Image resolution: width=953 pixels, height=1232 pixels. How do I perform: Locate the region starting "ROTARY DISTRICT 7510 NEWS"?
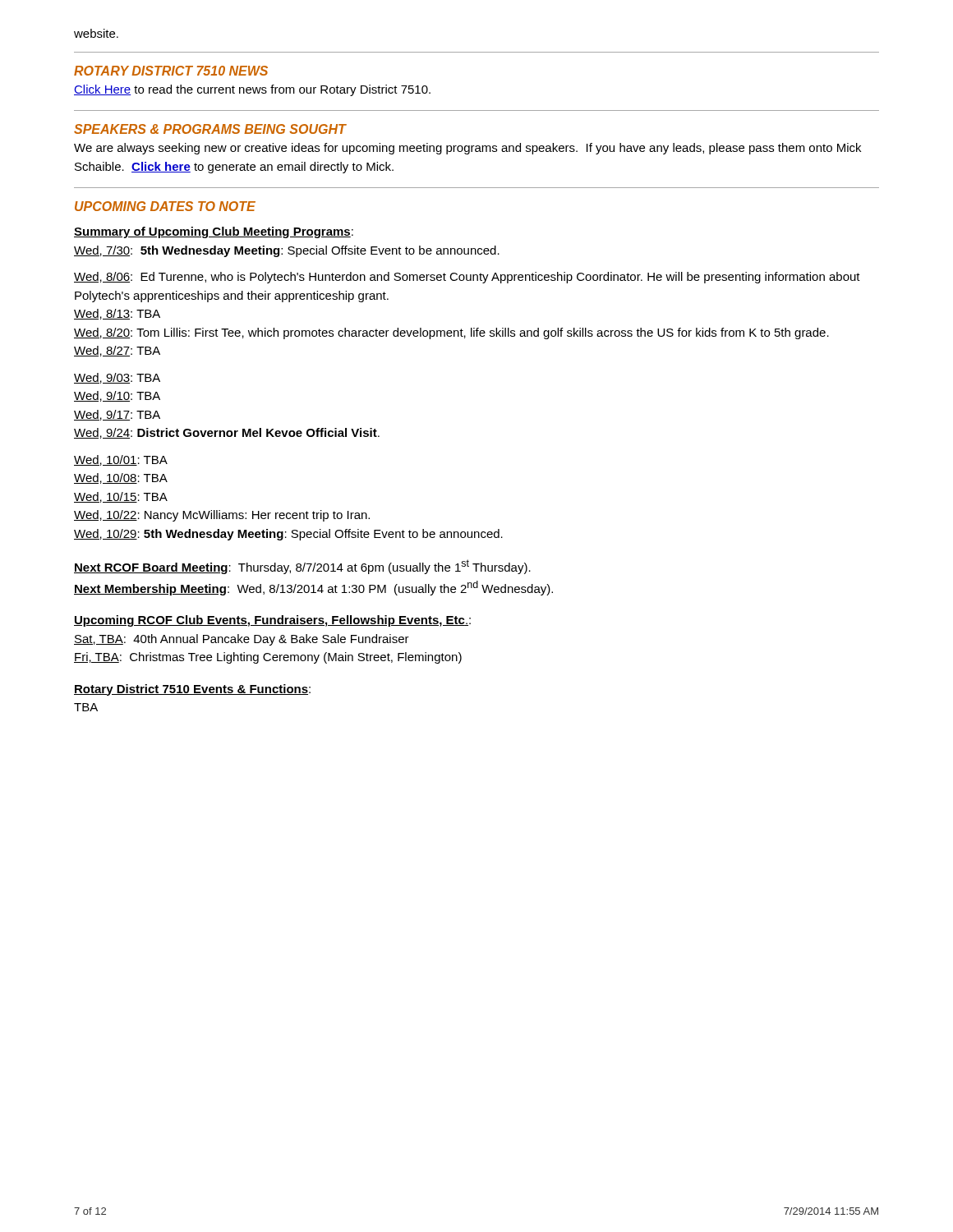point(171,71)
